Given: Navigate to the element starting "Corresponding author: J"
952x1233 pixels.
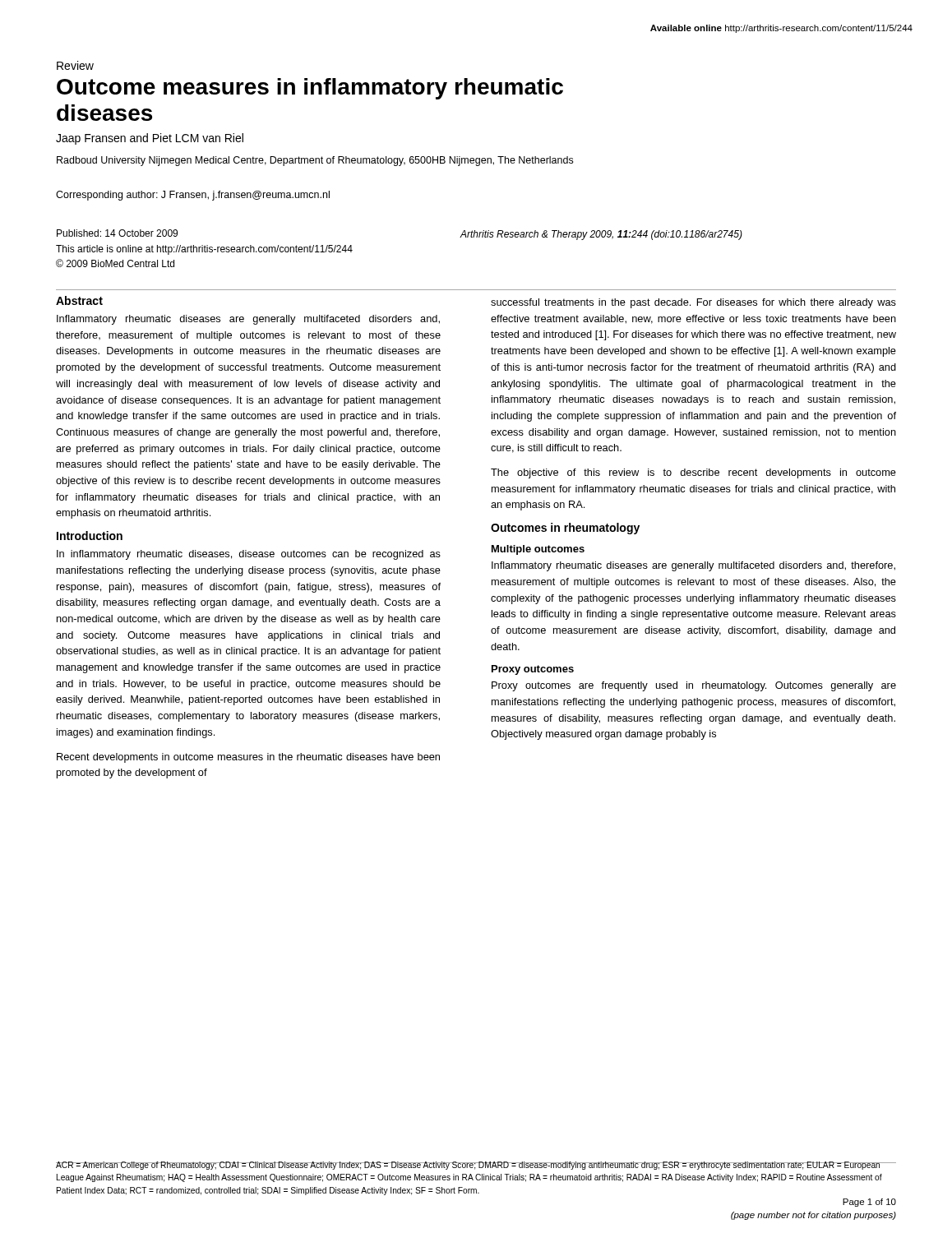Looking at the screenshot, I should (193, 195).
